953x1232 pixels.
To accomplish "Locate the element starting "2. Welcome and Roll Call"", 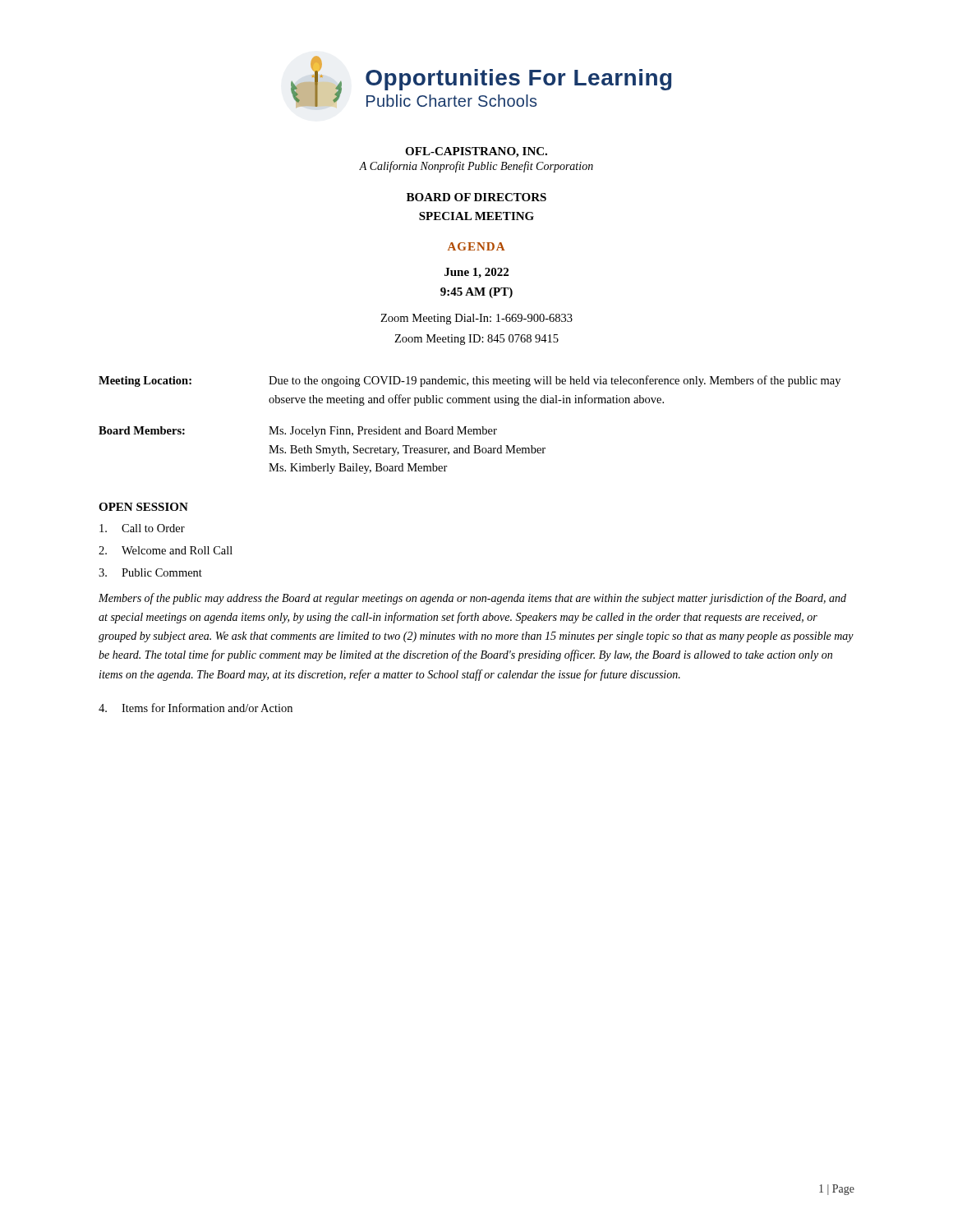I will pos(166,550).
